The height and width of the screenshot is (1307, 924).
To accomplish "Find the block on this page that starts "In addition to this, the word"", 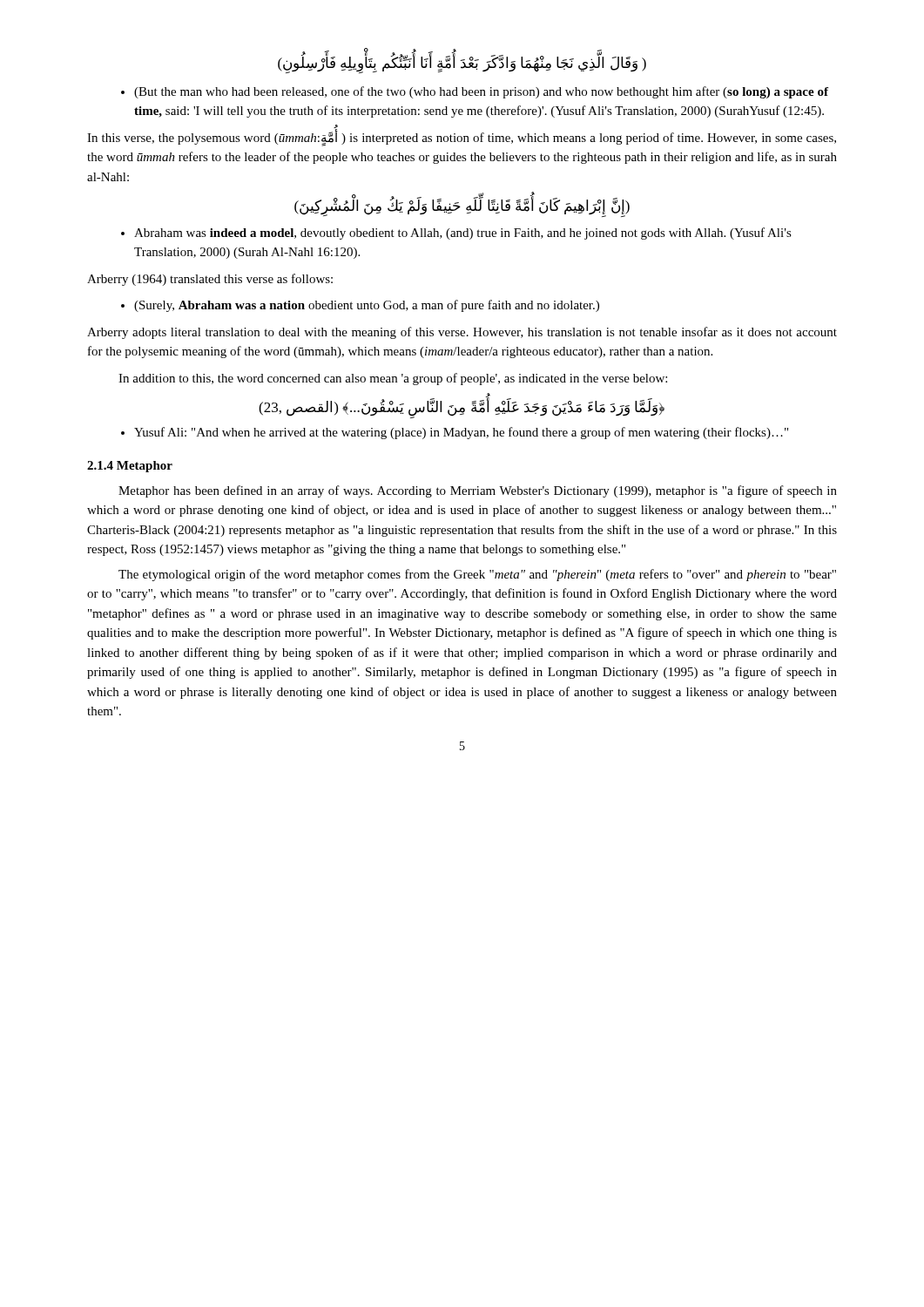I will tap(393, 378).
